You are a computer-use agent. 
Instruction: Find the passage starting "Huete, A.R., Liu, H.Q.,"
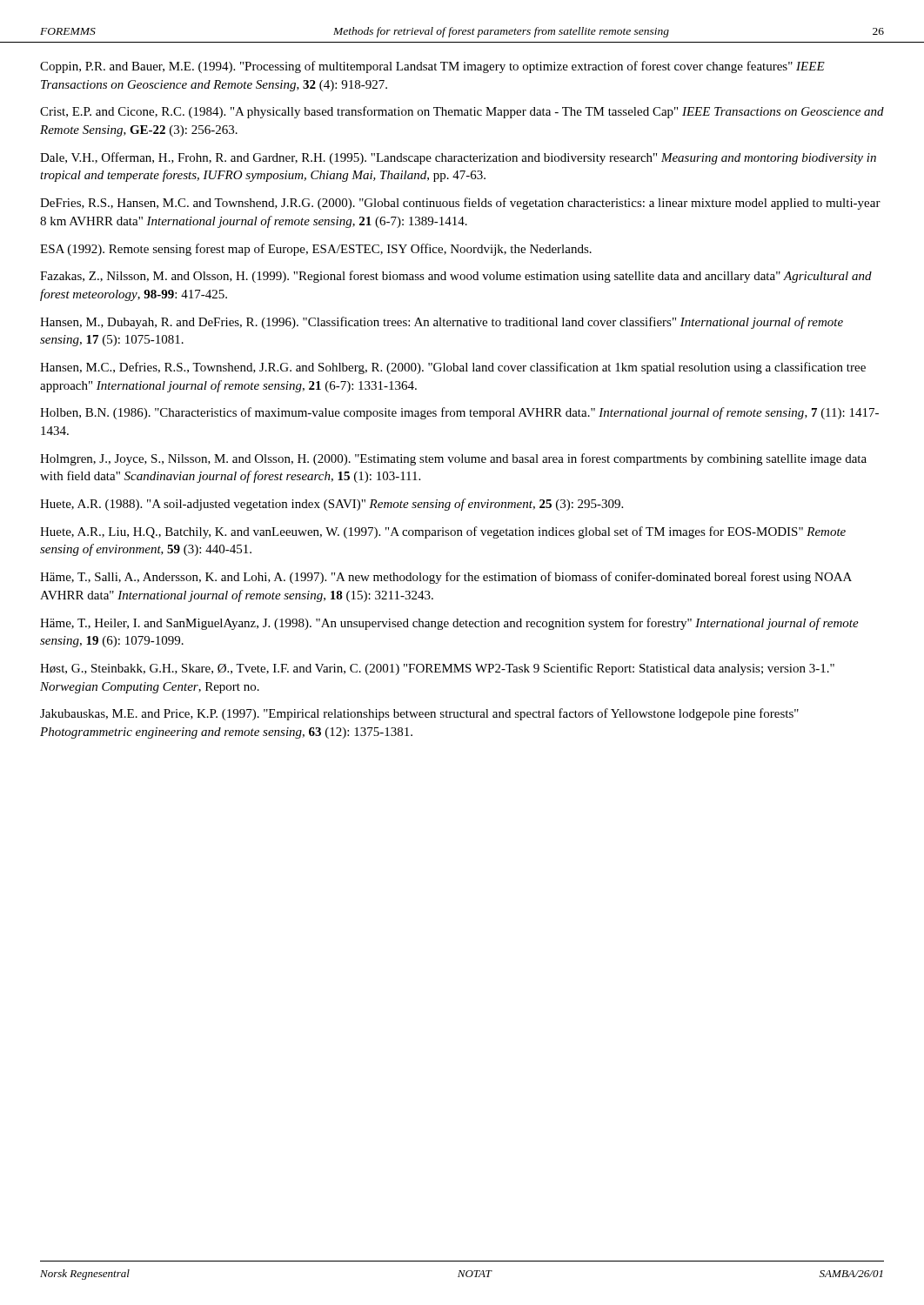coord(462,541)
